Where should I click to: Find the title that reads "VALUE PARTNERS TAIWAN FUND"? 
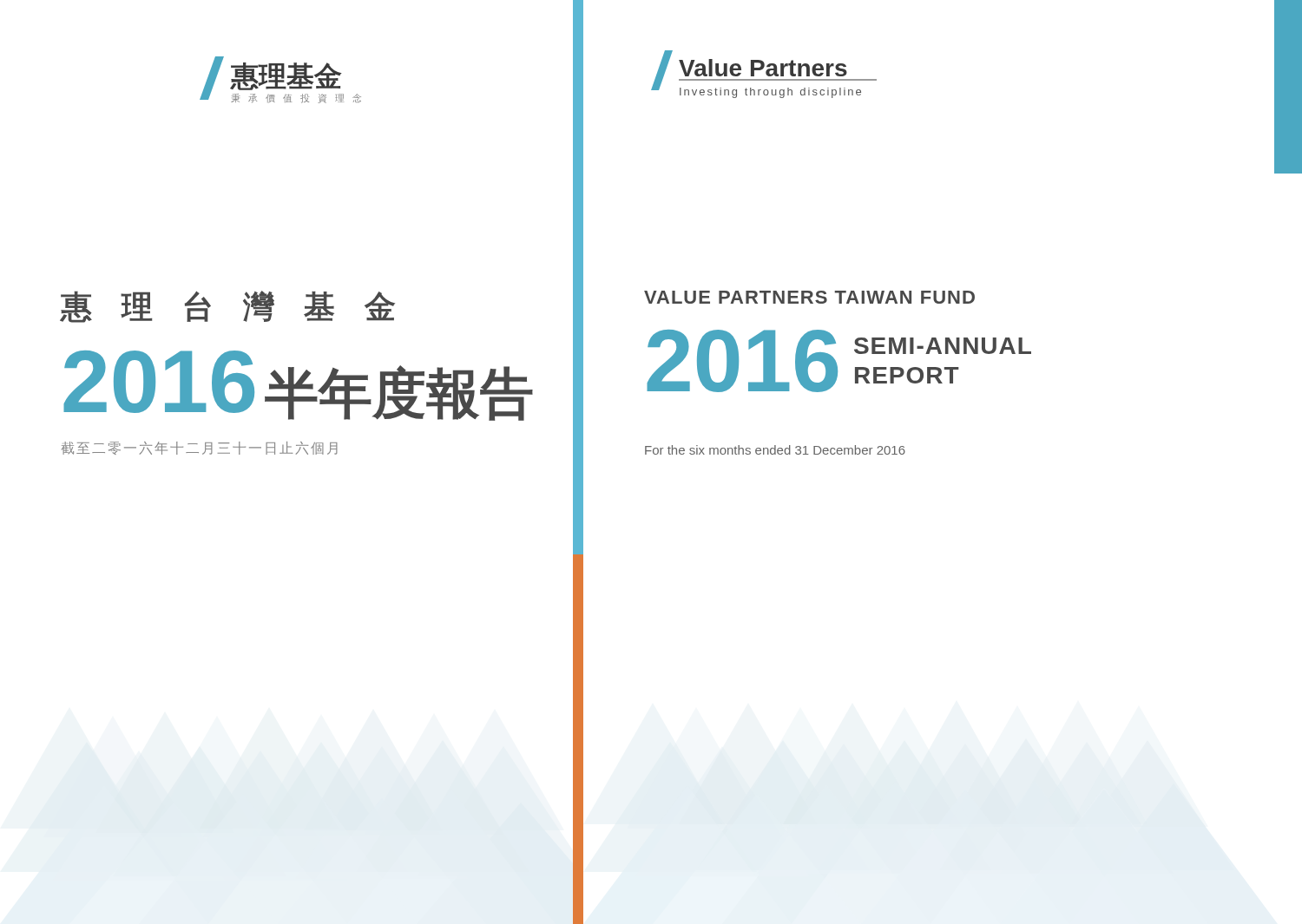tap(810, 297)
